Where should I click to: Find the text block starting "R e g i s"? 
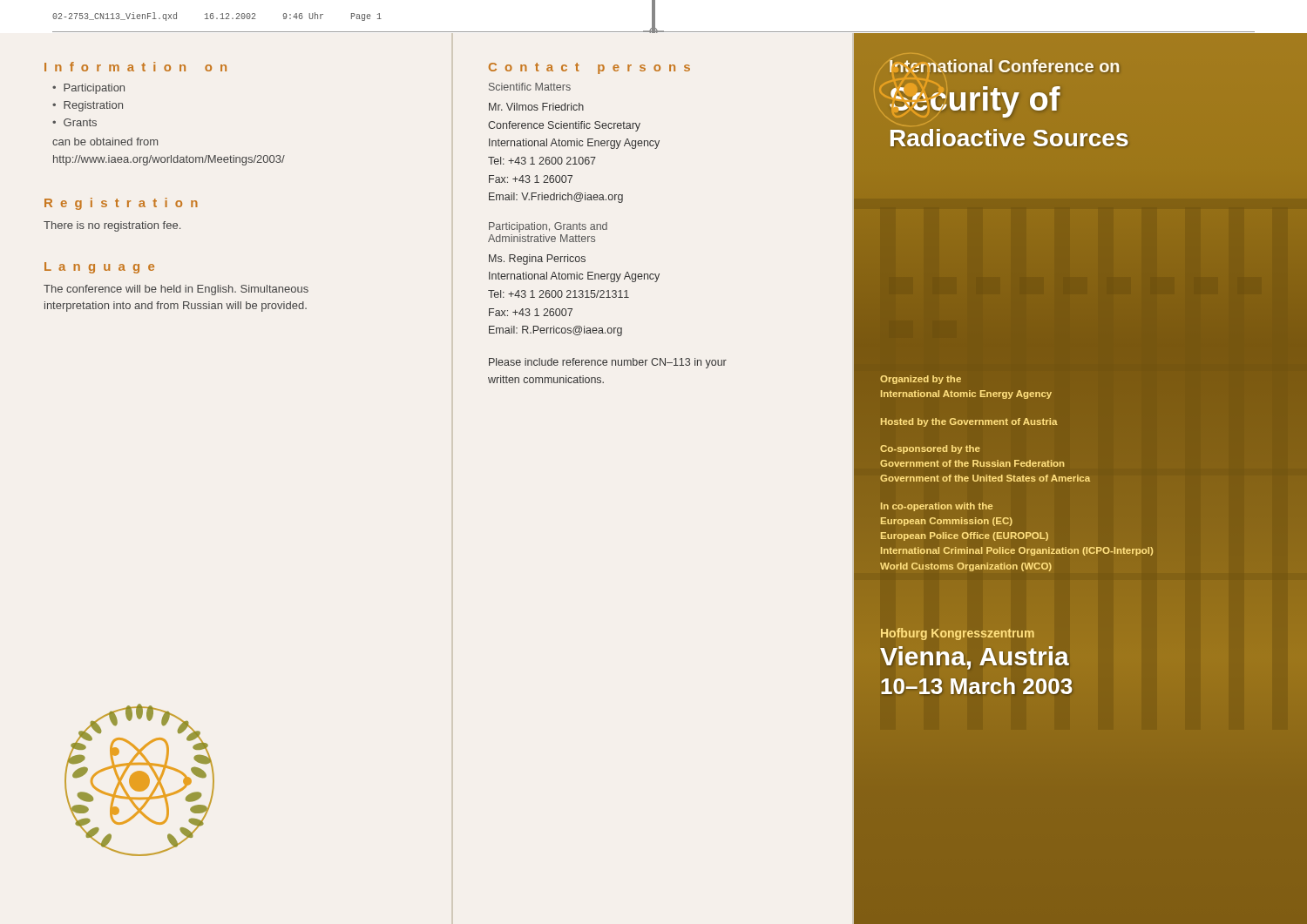click(122, 202)
